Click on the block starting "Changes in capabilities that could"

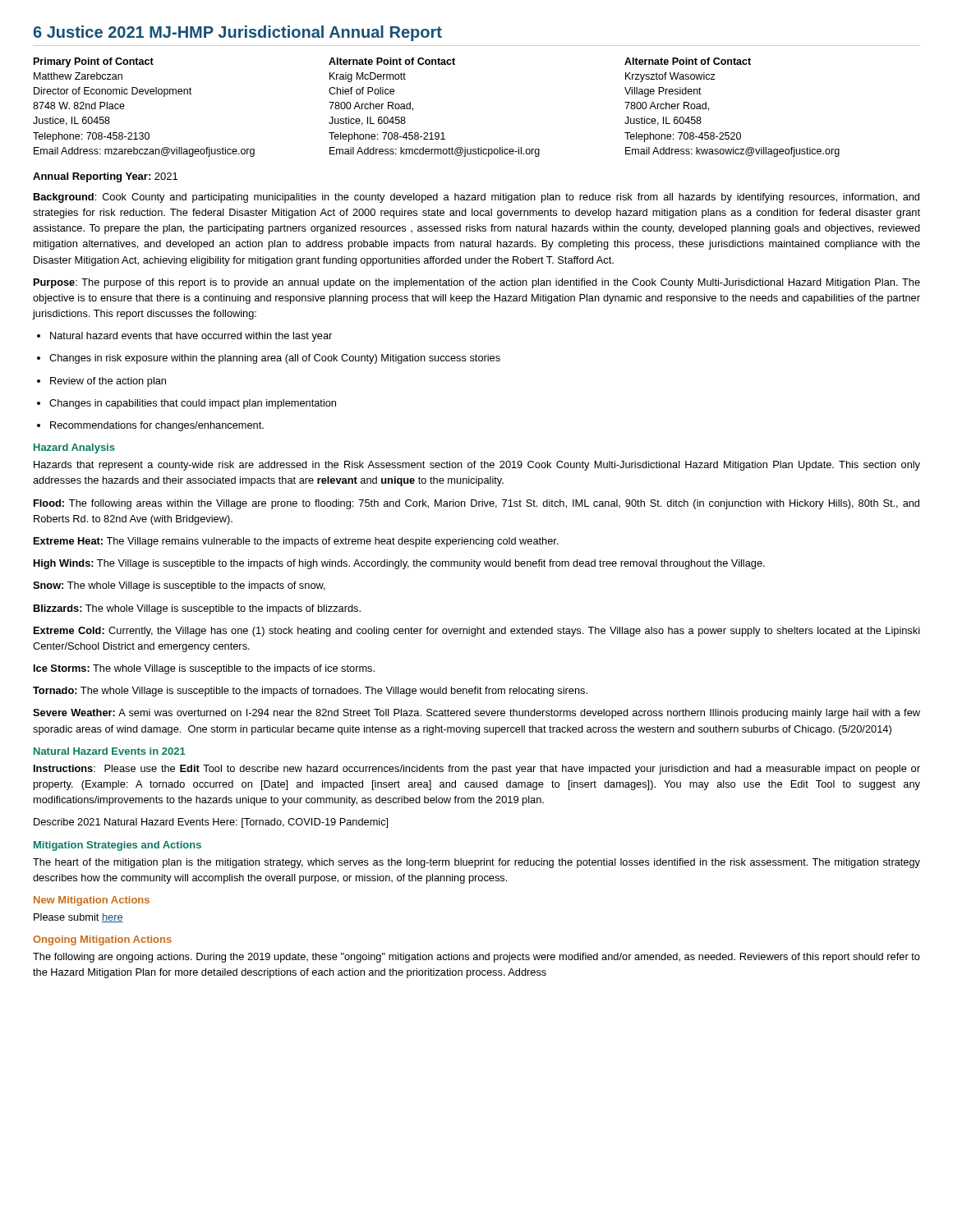click(x=193, y=404)
